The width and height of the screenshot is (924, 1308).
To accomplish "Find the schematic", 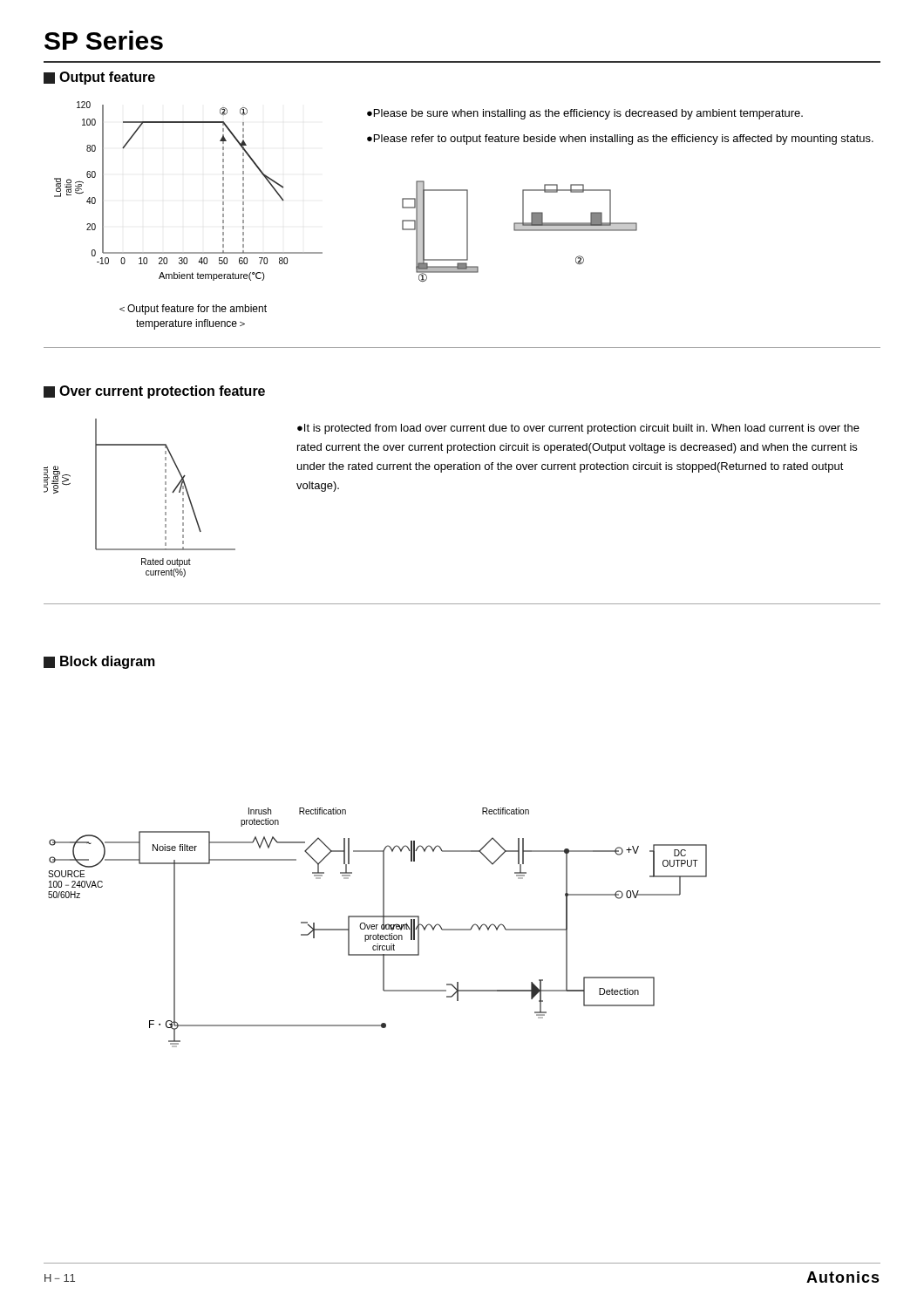I will [x=462, y=870].
